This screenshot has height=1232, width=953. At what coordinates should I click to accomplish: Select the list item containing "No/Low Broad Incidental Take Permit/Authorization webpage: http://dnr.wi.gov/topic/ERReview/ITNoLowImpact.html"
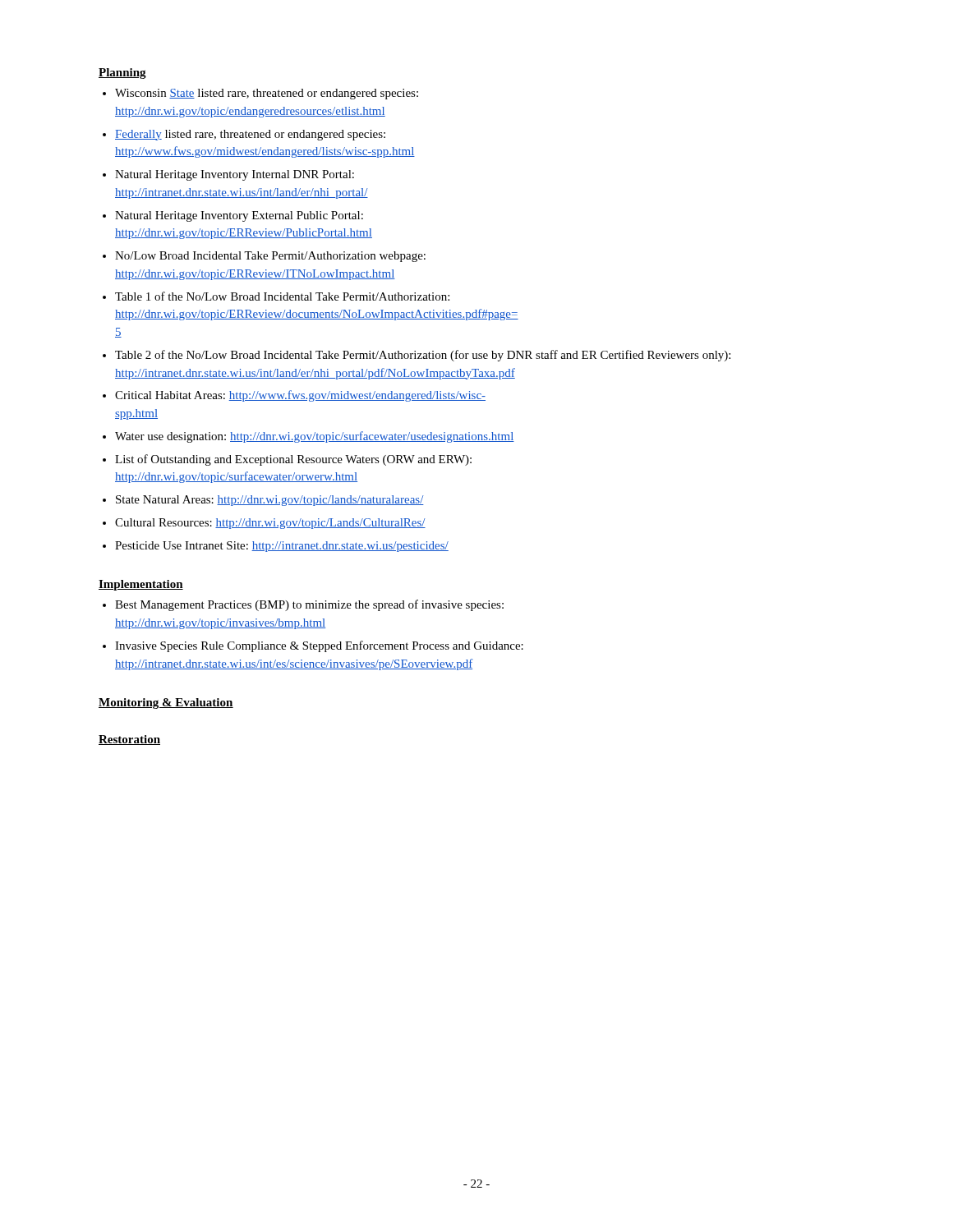coord(271,264)
